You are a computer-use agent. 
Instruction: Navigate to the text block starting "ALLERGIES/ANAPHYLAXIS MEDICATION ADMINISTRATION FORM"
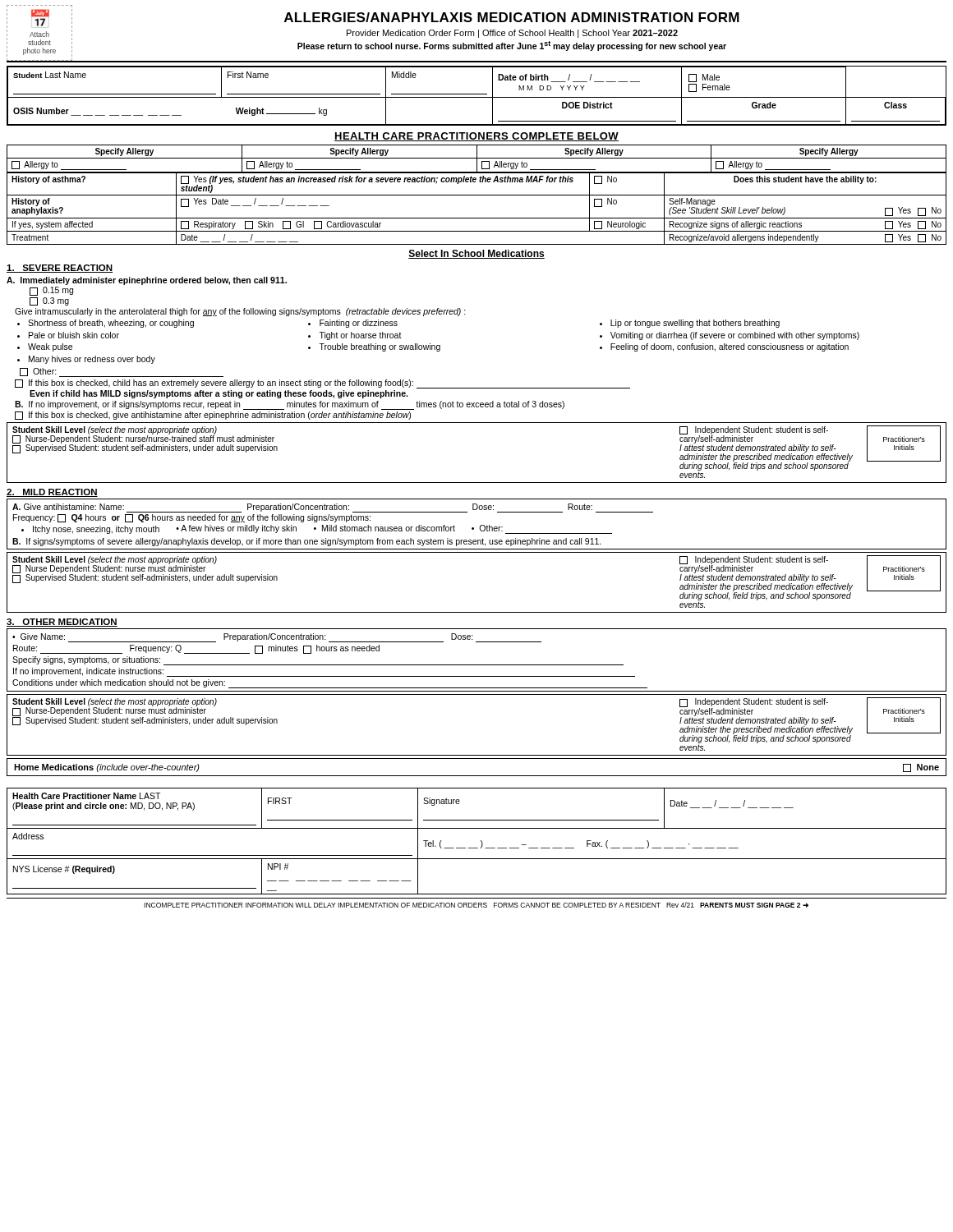(512, 18)
